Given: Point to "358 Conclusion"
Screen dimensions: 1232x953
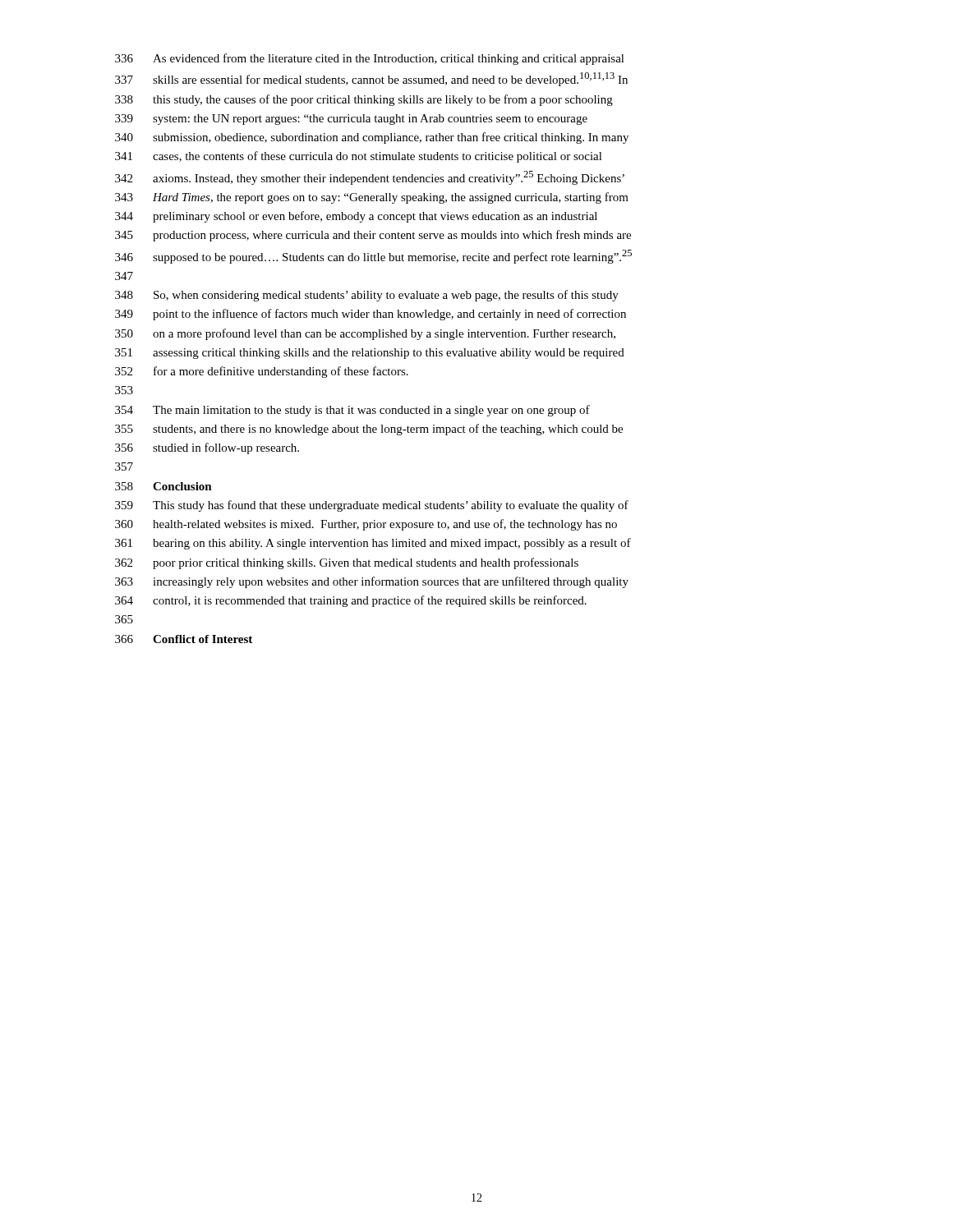Looking at the screenshot, I should pos(163,486).
